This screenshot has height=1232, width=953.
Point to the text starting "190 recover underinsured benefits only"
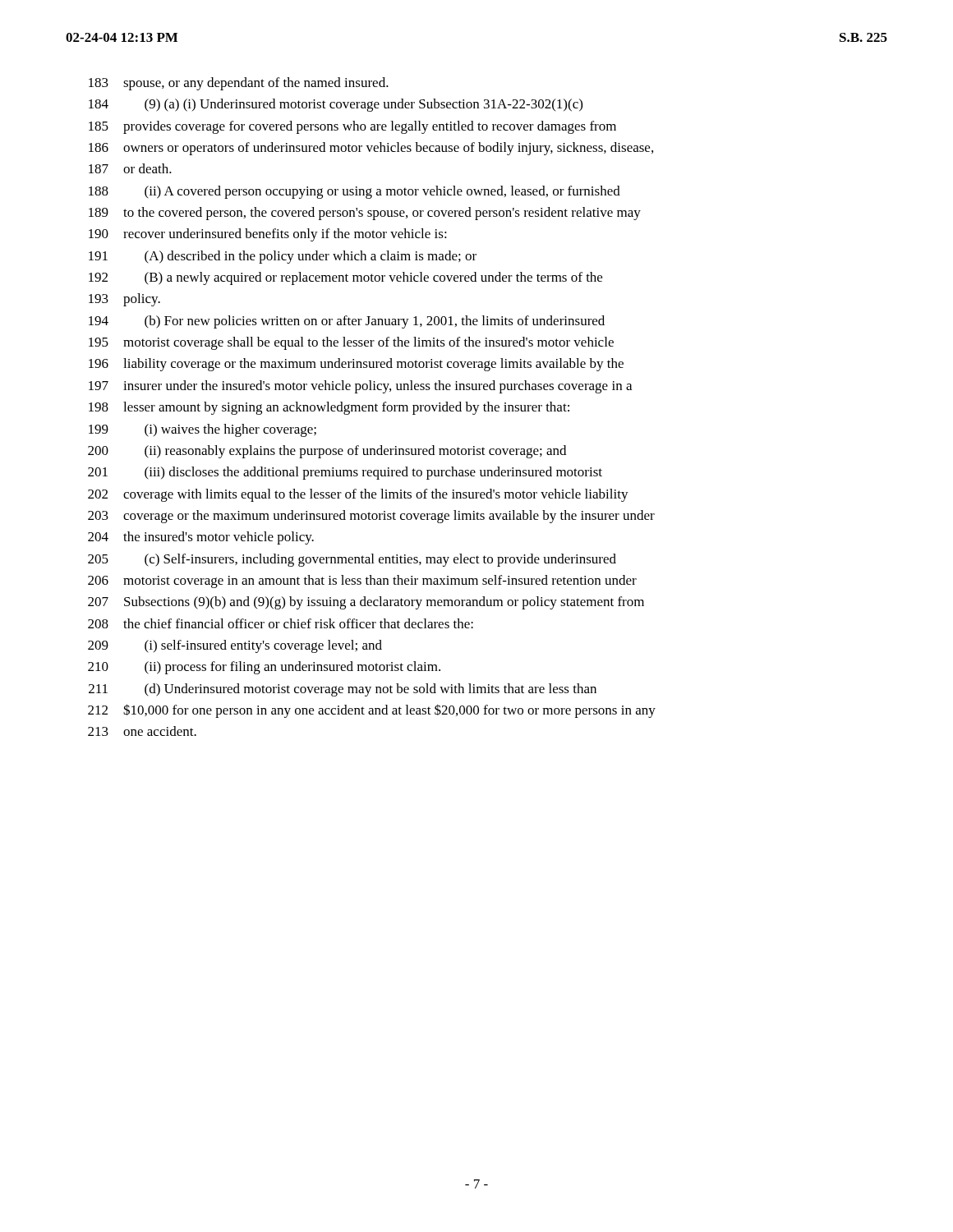pos(268,235)
